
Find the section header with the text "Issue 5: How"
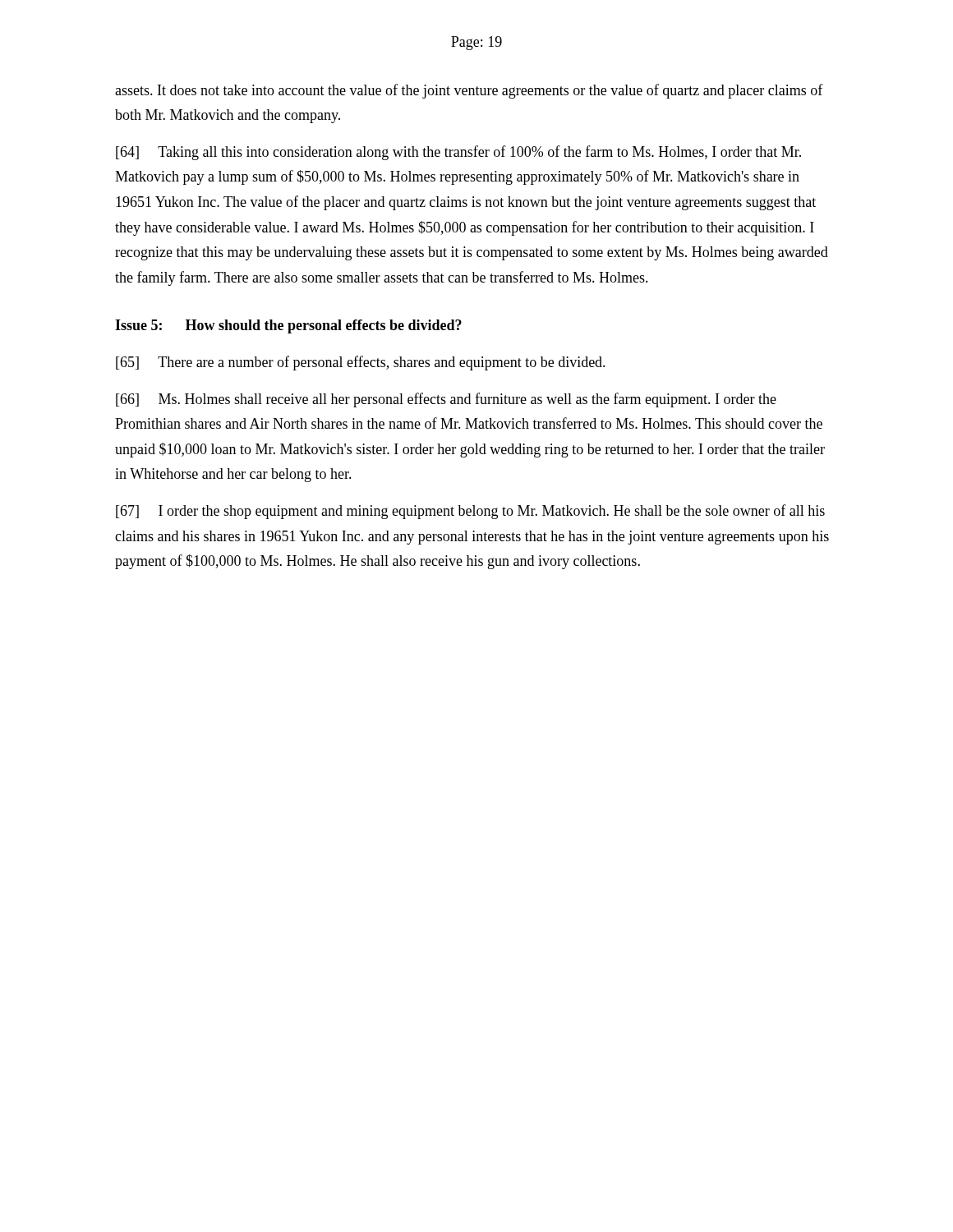point(289,326)
